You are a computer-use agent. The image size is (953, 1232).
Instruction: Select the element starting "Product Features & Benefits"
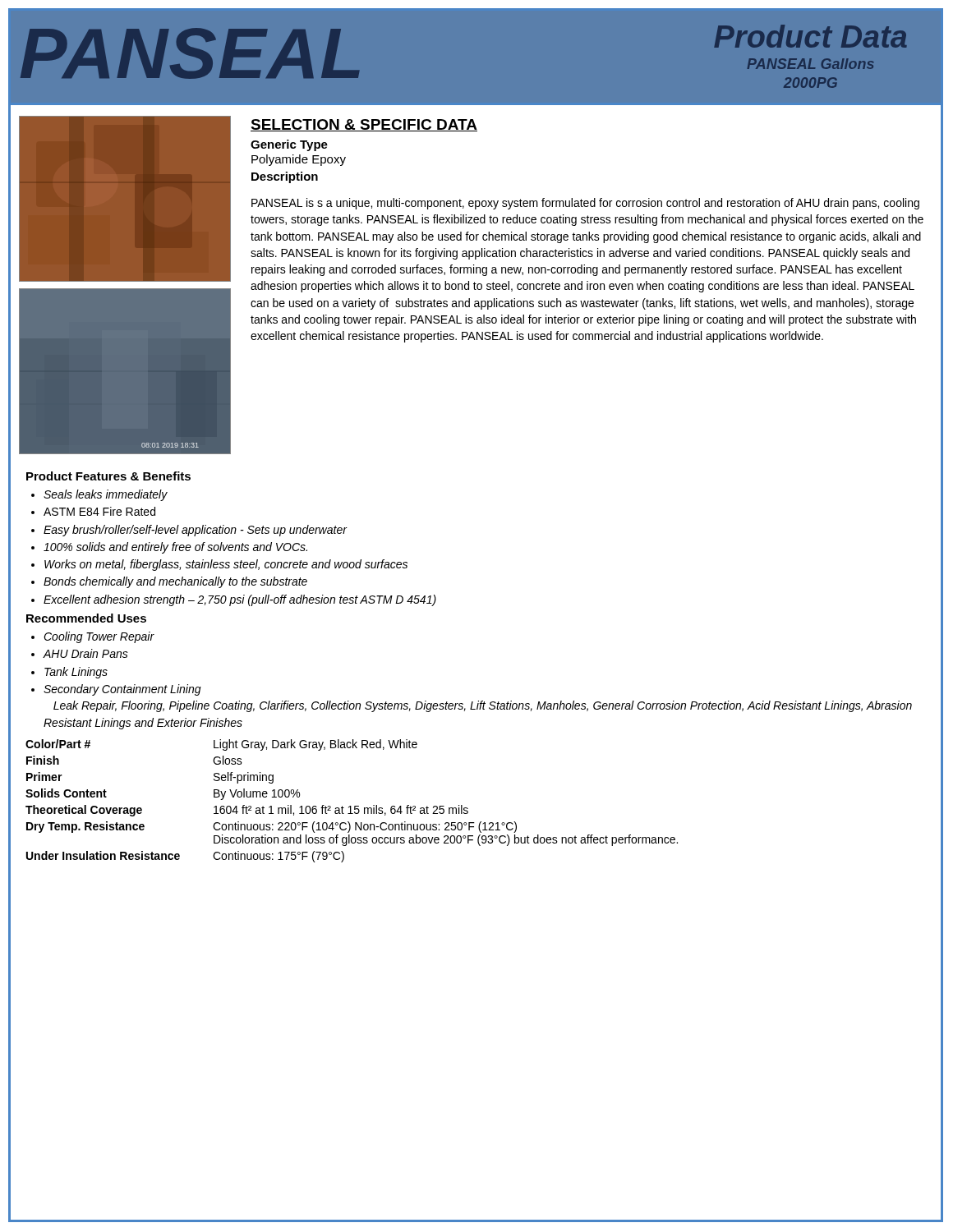click(x=108, y=476)
